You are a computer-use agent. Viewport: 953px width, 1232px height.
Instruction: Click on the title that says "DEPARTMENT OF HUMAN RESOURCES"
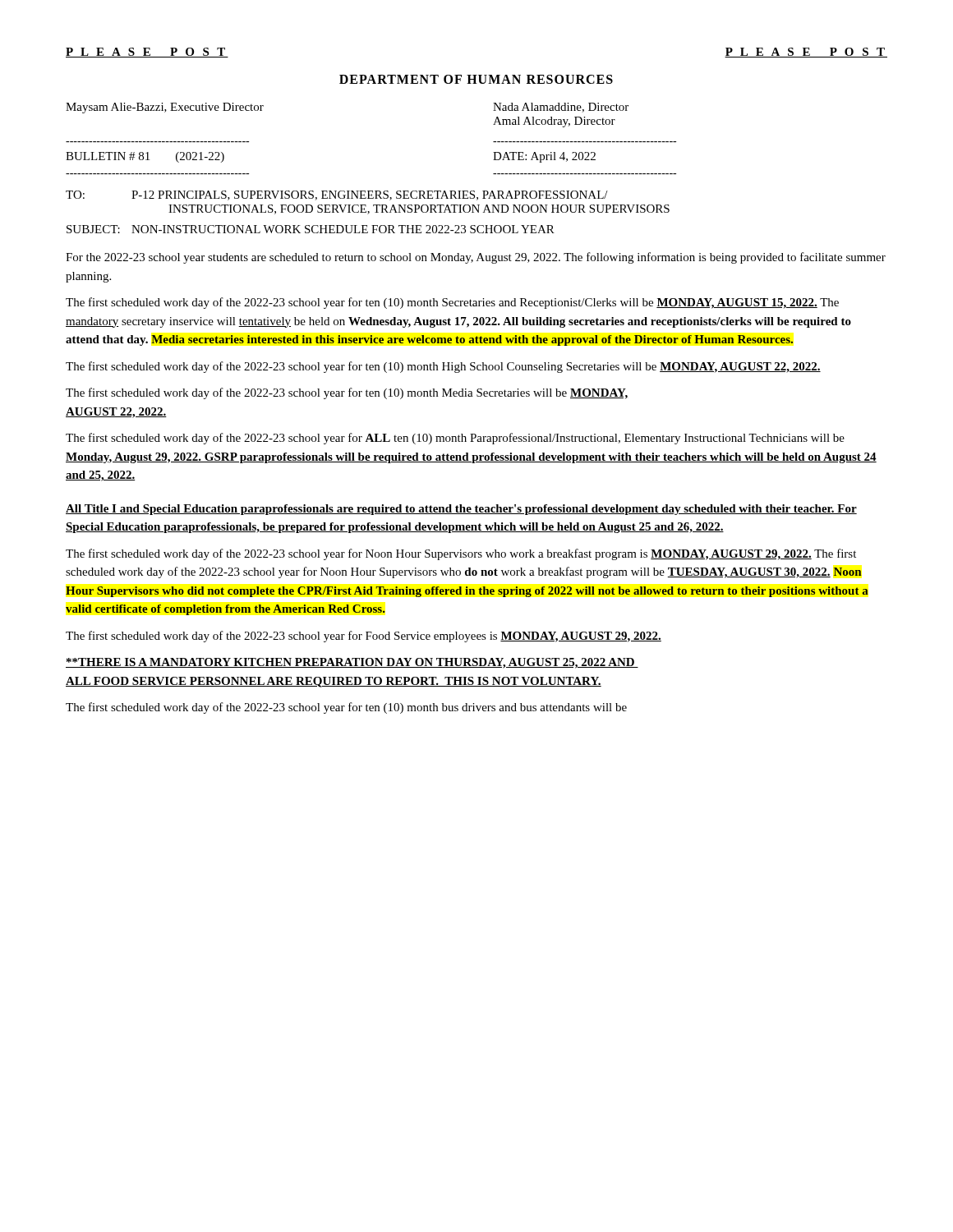click(x=476, y=79)
